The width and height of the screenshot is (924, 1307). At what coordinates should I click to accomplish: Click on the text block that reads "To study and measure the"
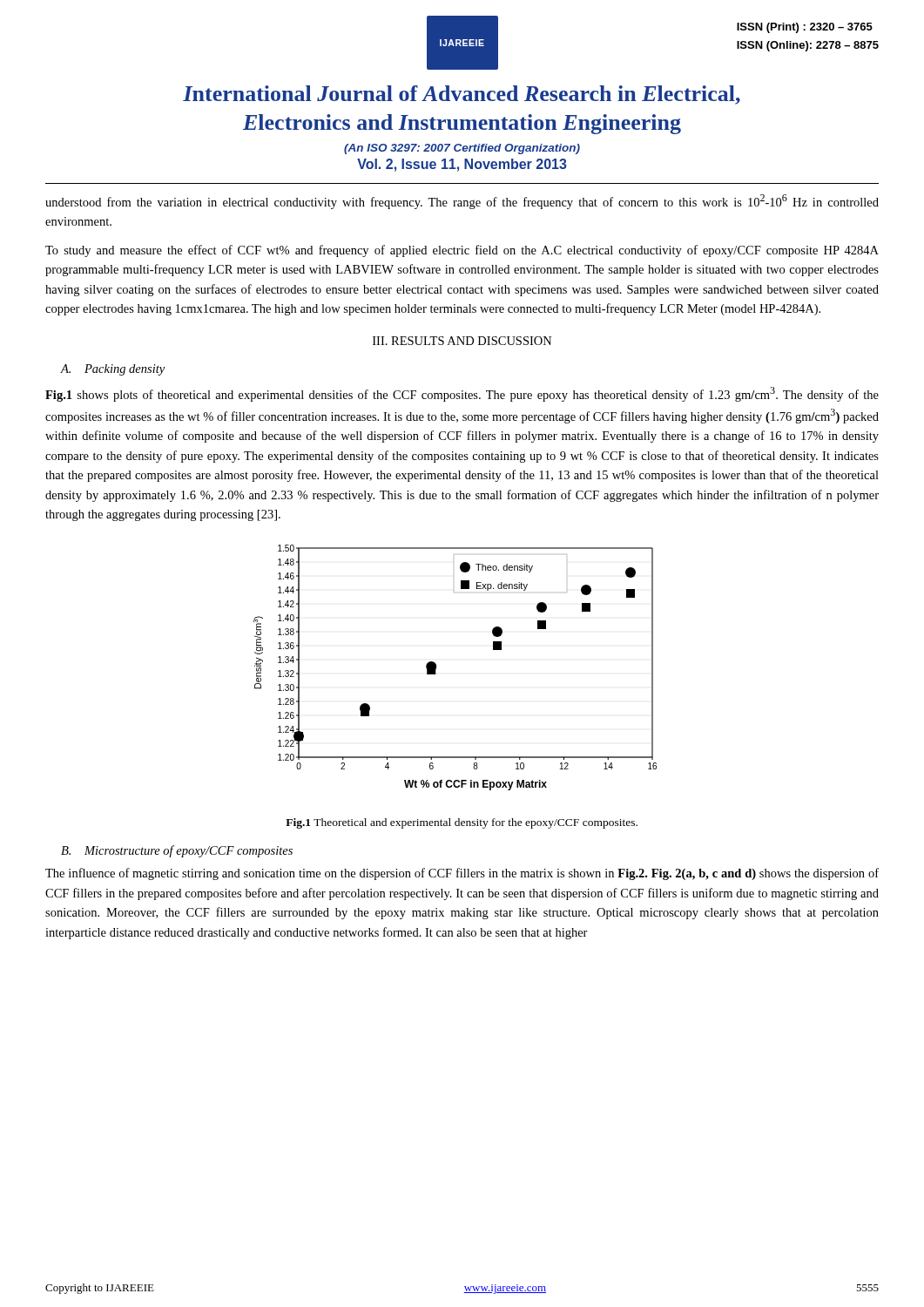462,279
